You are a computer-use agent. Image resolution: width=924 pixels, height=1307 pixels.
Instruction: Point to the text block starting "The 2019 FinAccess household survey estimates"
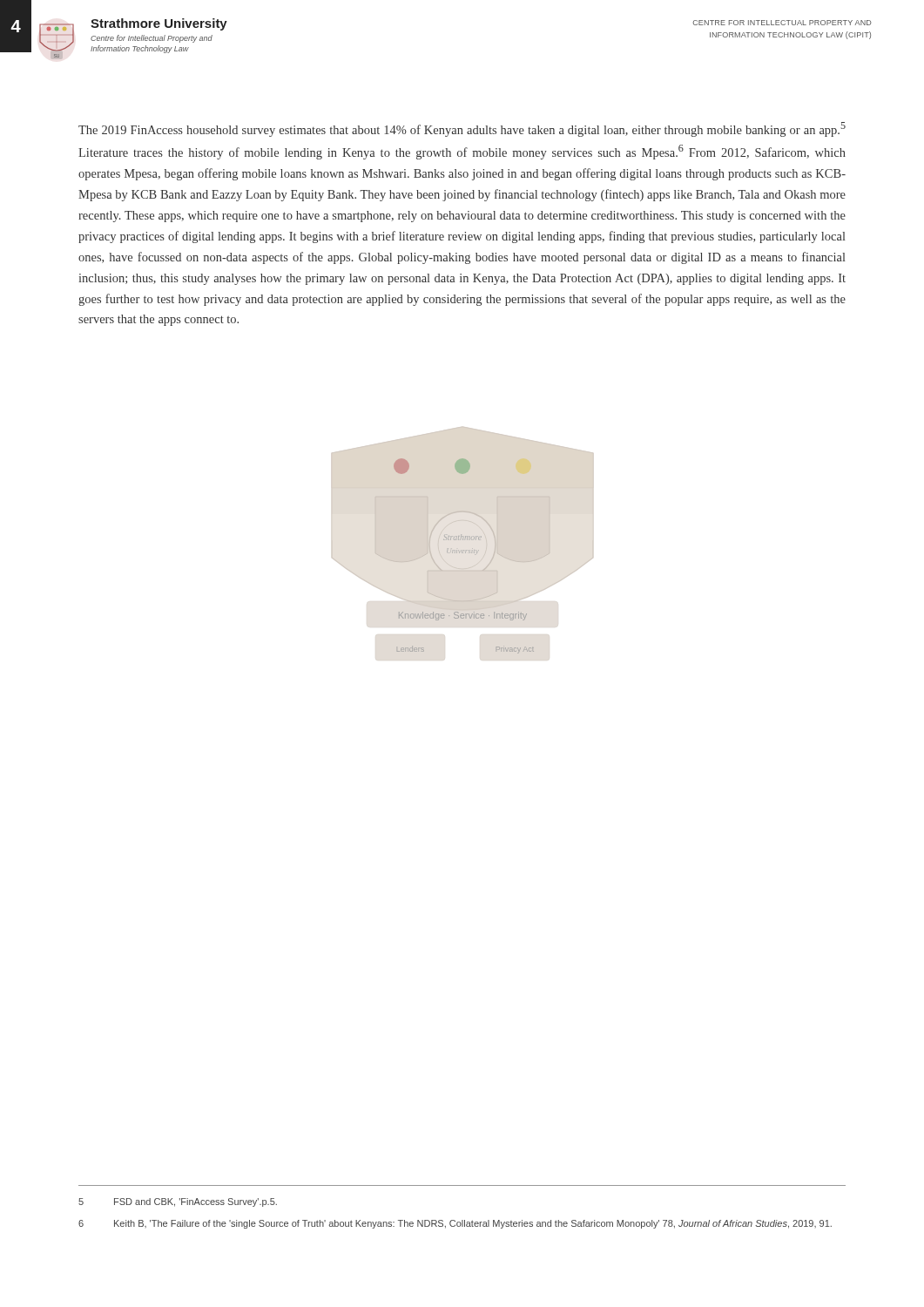point(462,224)
